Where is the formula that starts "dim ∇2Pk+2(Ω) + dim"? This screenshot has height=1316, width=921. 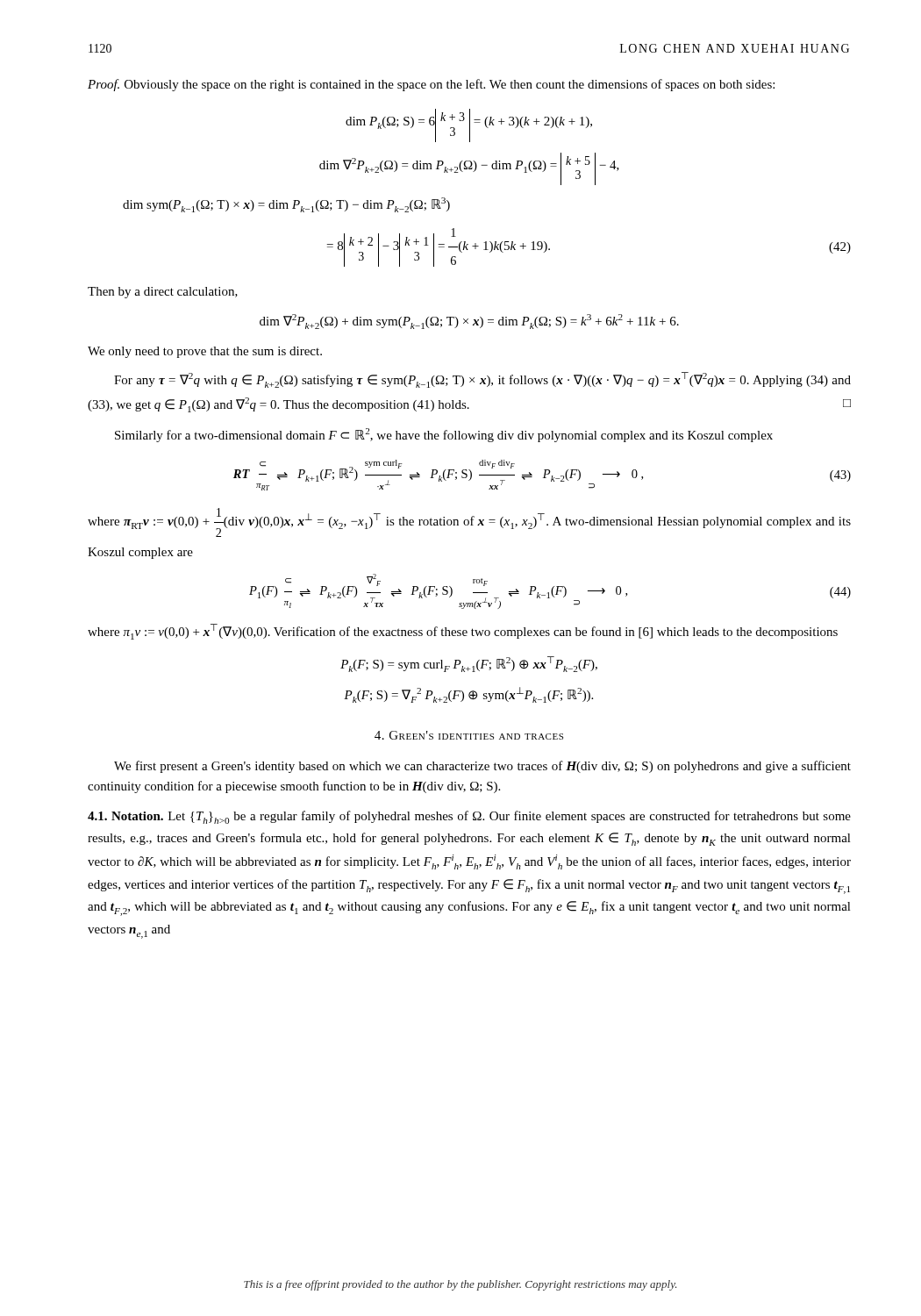pyautogui.click(x=469, y=321)
